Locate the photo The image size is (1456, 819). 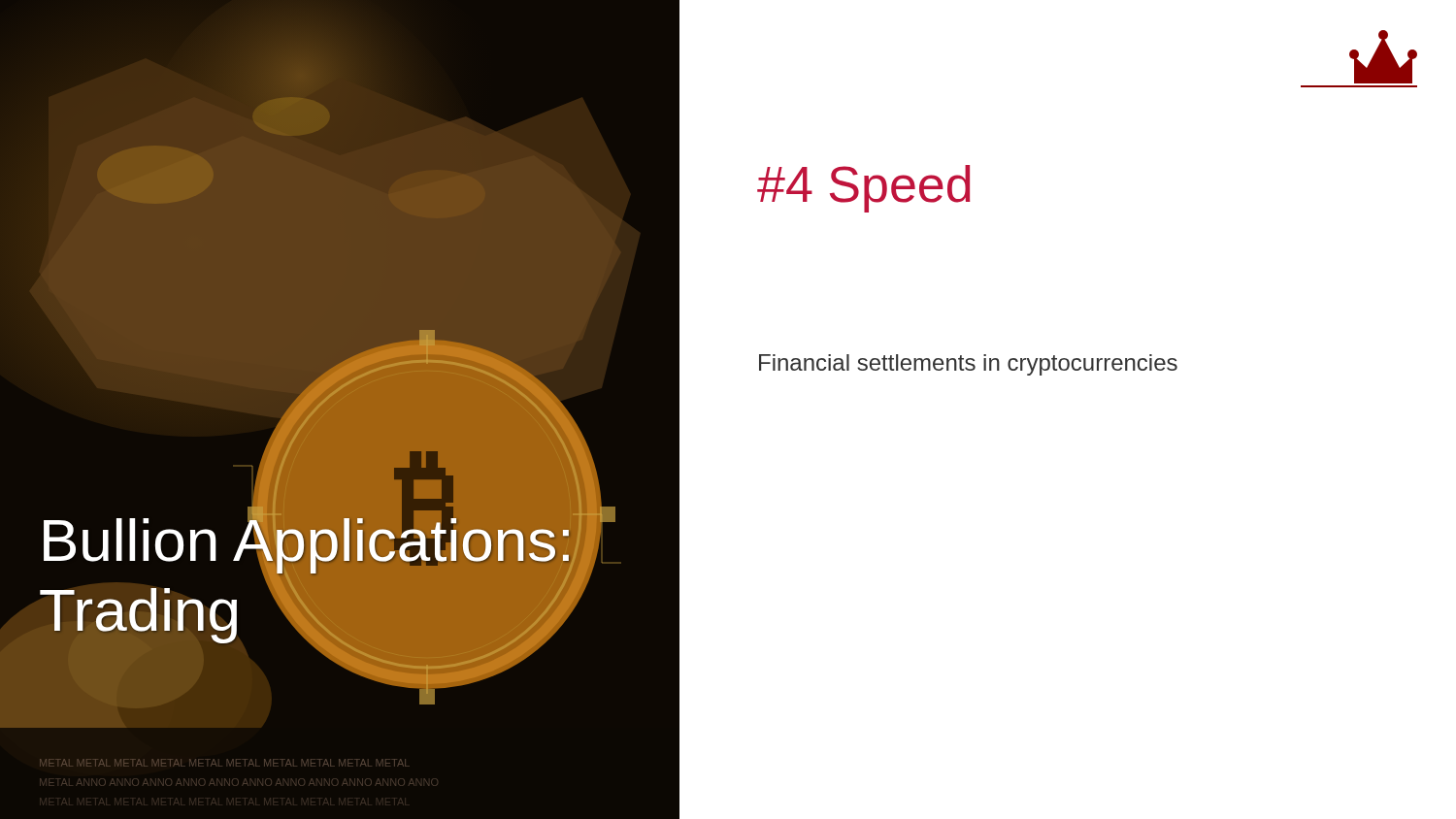pos(340,410)
